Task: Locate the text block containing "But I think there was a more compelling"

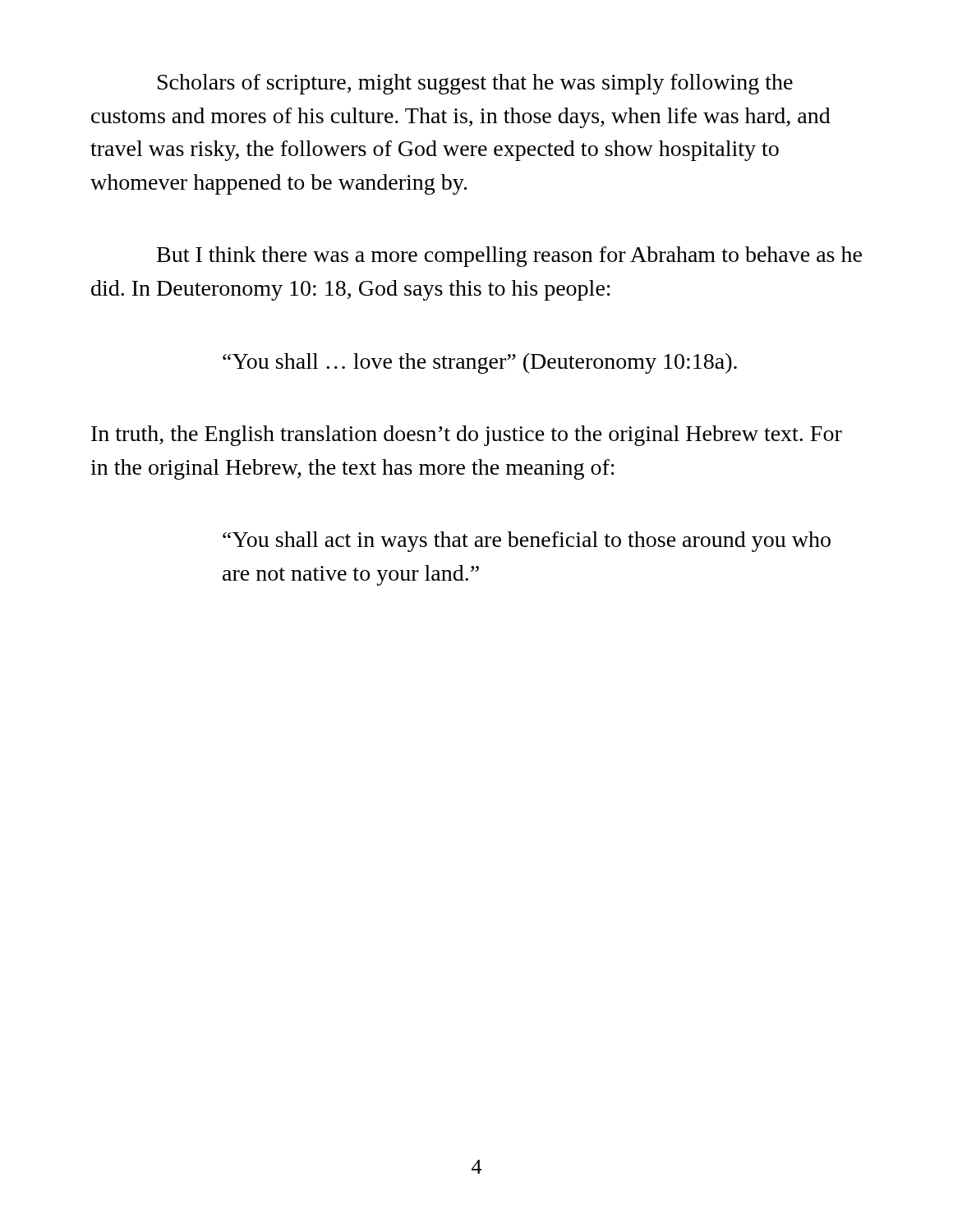Action: tap(476, 272)
